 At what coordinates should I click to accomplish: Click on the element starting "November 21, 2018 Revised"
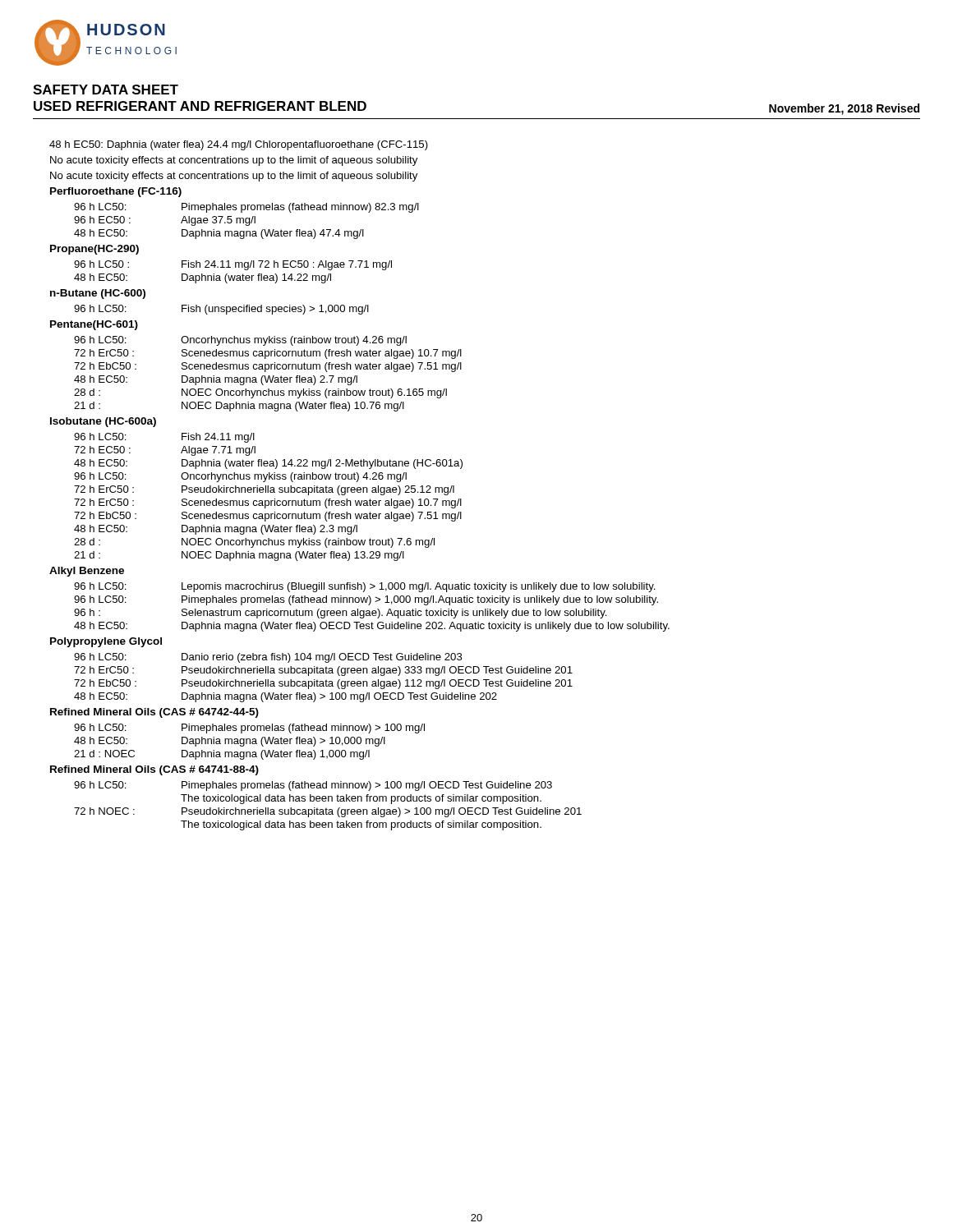tap(844, 108)
